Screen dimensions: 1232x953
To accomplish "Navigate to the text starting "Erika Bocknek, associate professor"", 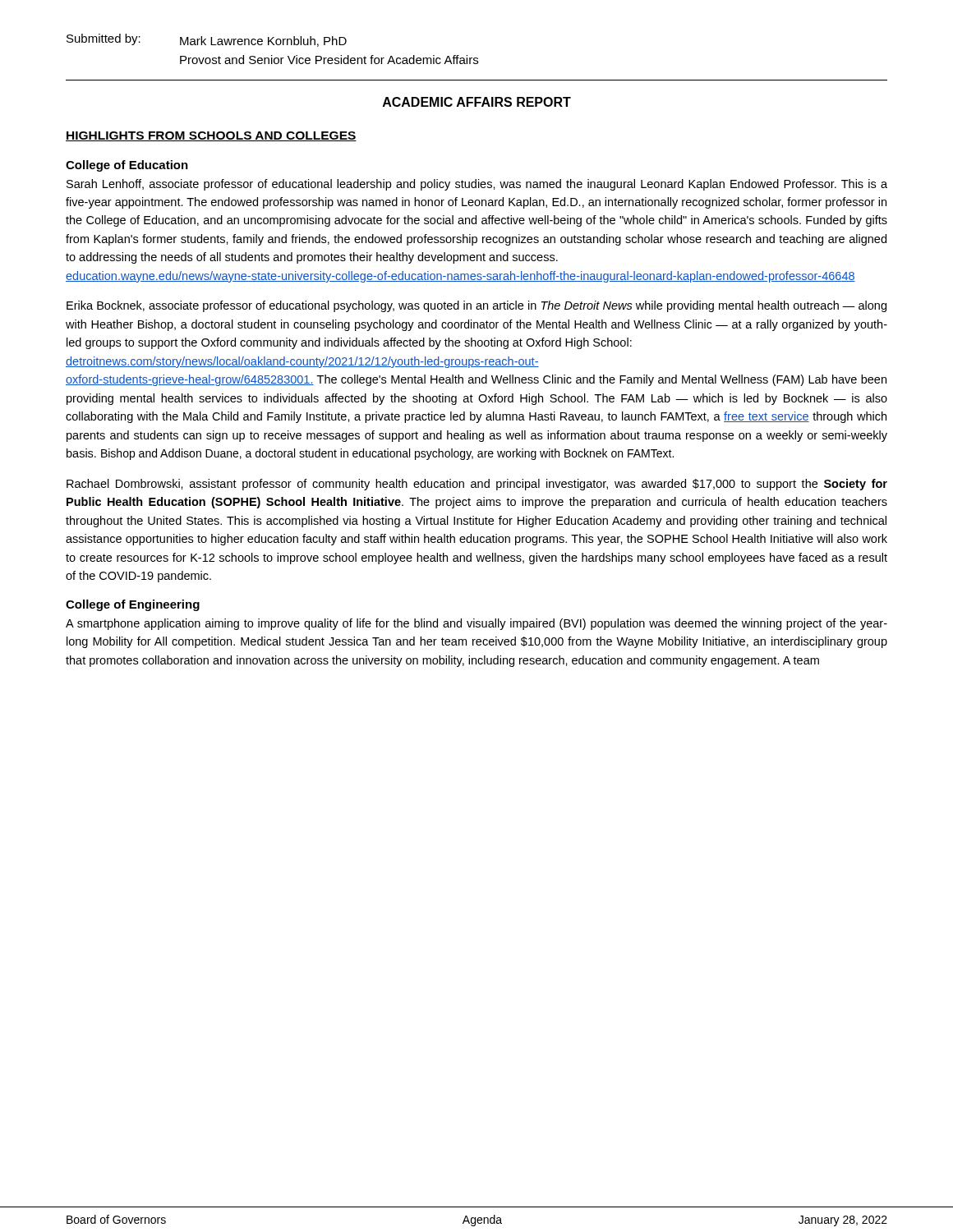I will click(476, 380).
